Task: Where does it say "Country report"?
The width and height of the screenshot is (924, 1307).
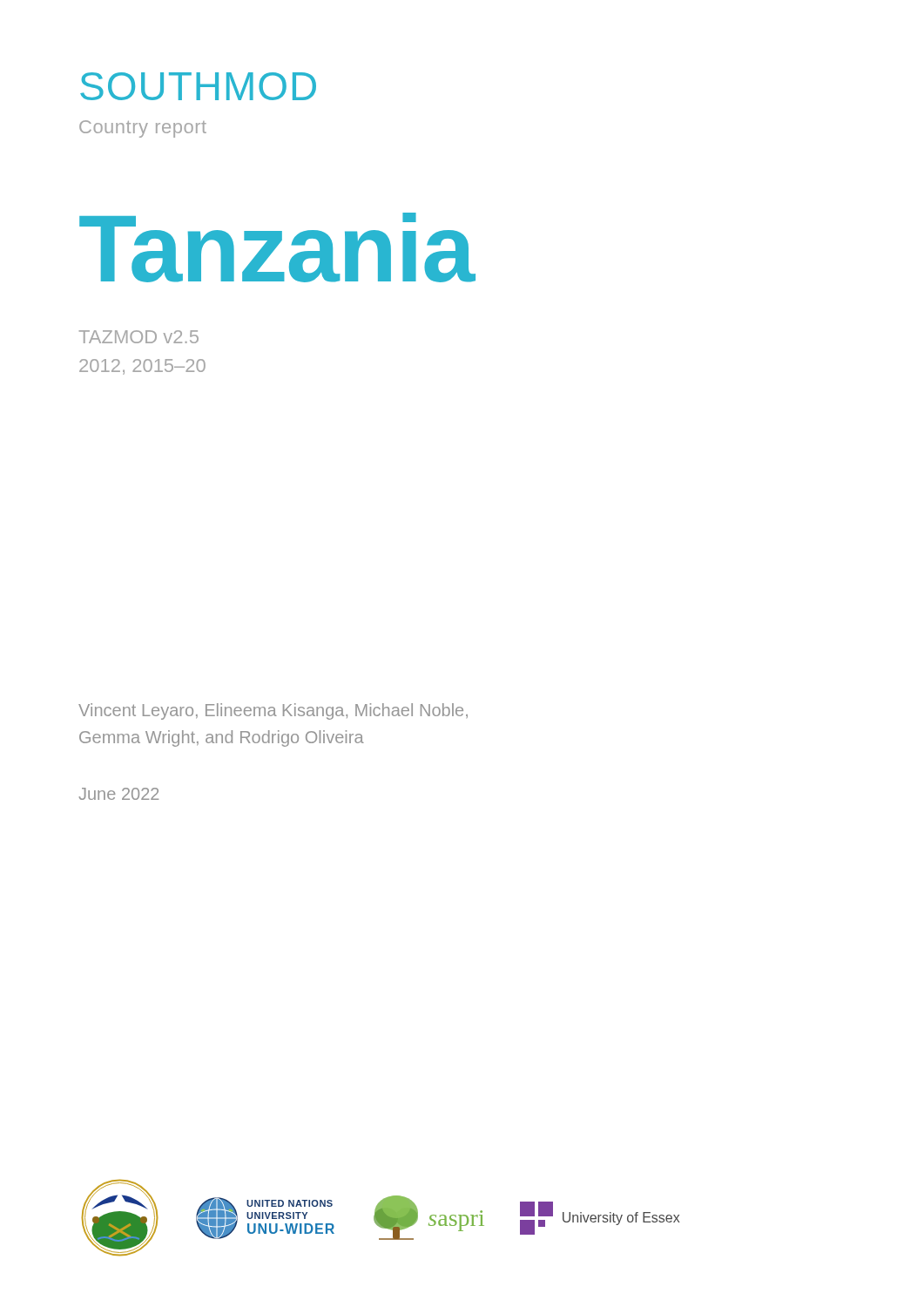Action: point(143,127)
